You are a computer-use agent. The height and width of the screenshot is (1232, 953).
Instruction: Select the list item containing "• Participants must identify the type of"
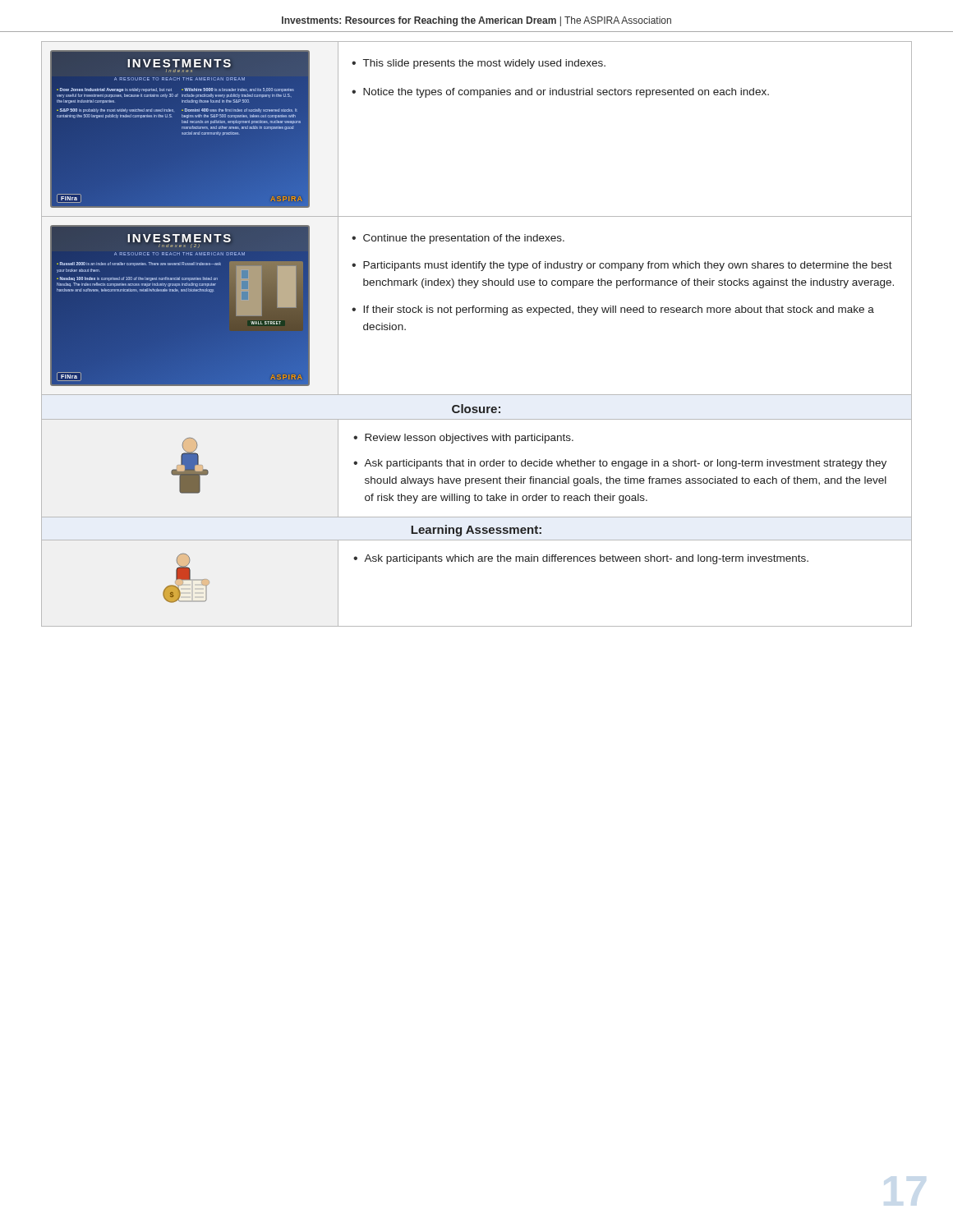tap(624, 274)
